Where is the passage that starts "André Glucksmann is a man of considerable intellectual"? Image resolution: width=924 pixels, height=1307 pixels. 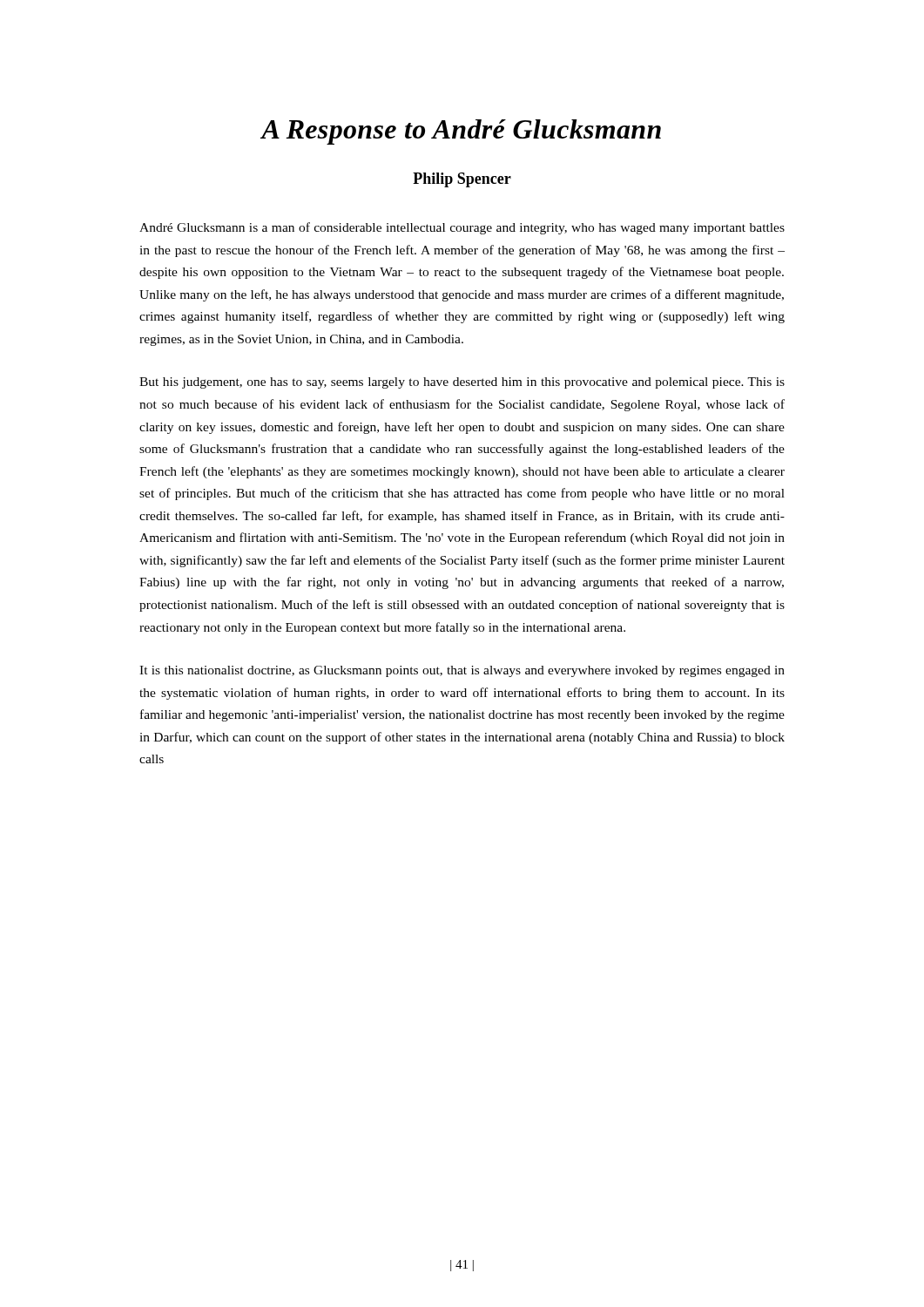(x=462, y=283)
